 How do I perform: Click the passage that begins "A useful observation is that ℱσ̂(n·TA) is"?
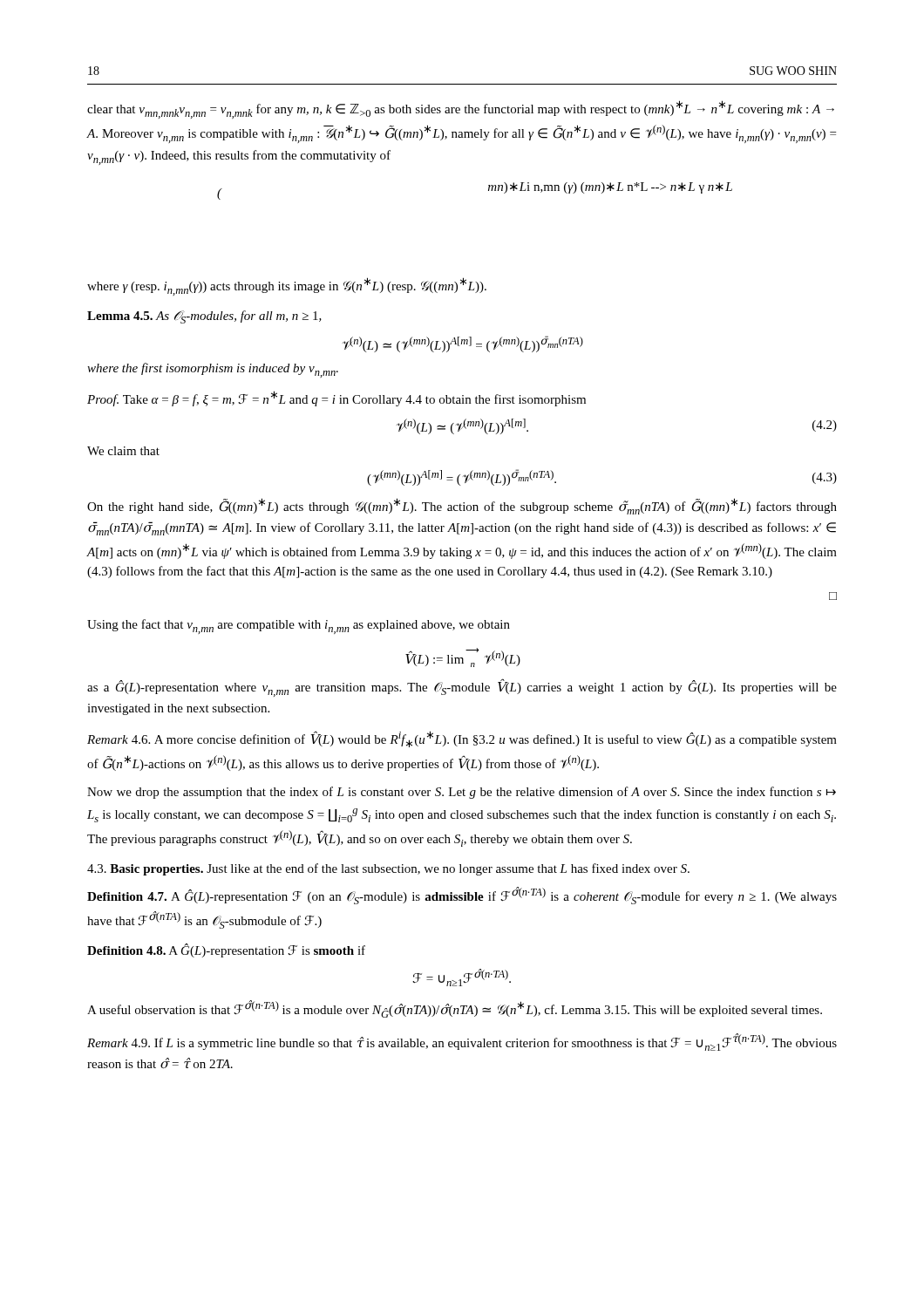pos(455,1010)
